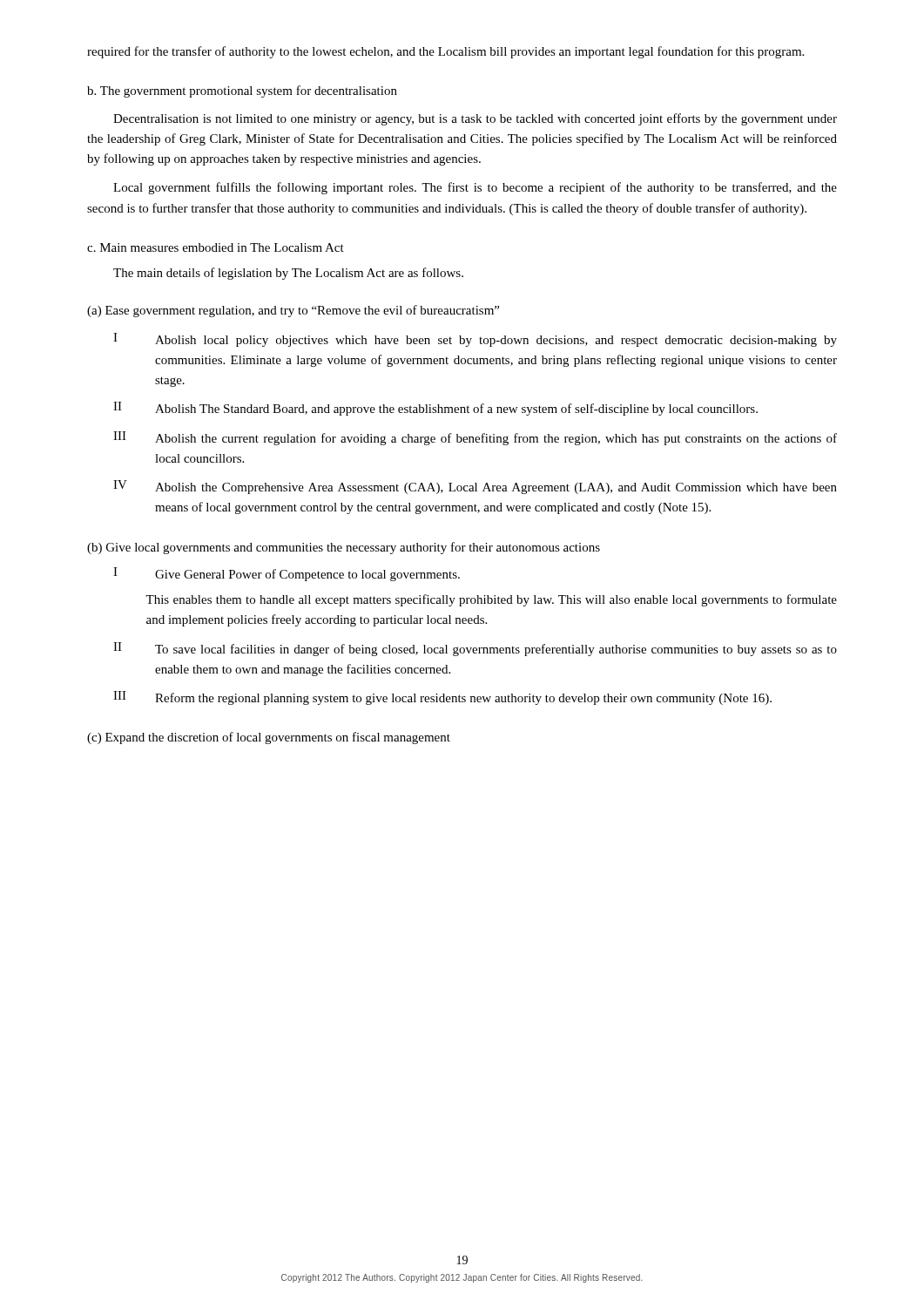
Task: Locate the passage starting "(a) Ease government"
Action: [462, 311]
